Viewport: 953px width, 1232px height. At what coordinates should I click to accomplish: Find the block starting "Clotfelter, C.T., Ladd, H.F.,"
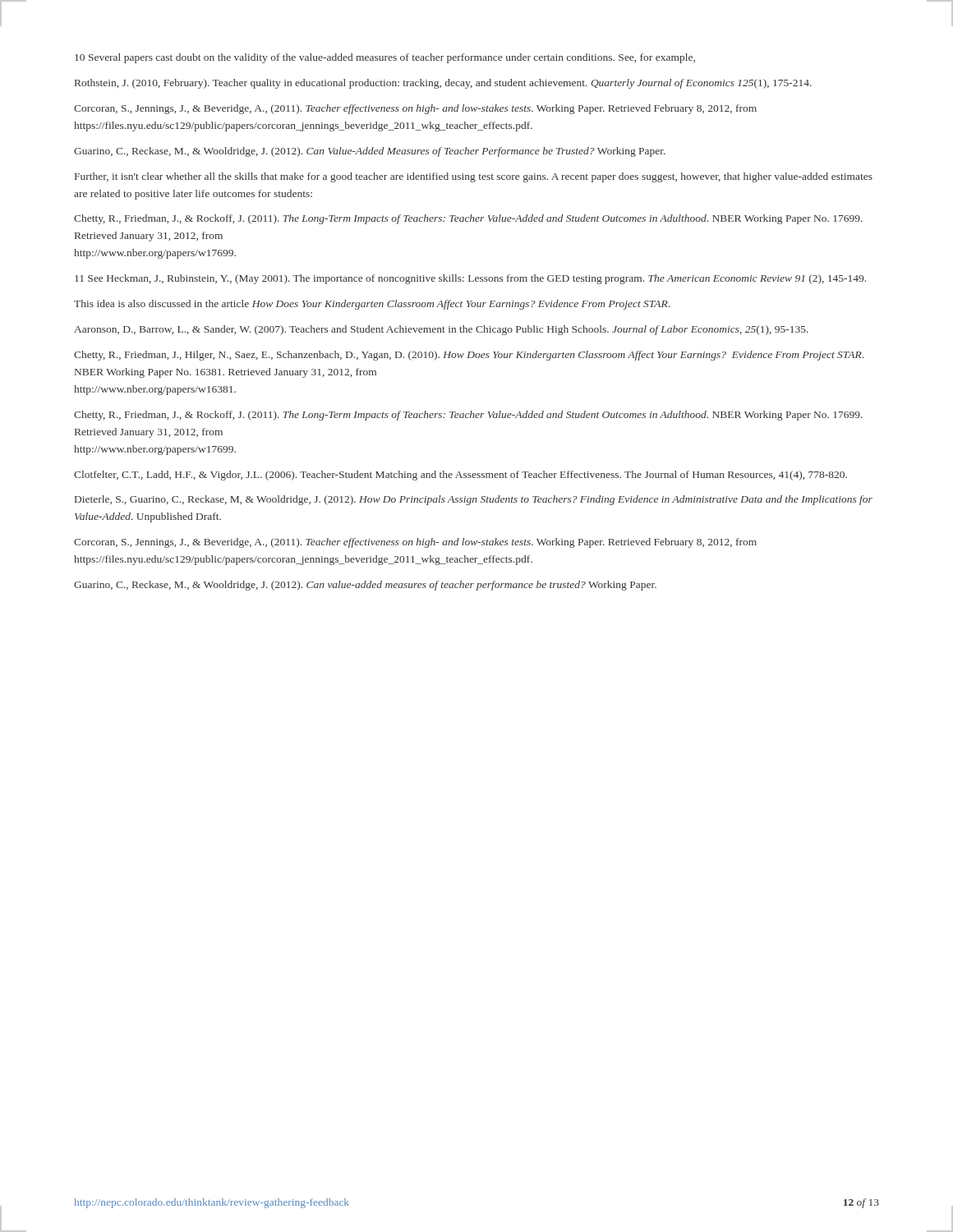[x=461, y=474]
